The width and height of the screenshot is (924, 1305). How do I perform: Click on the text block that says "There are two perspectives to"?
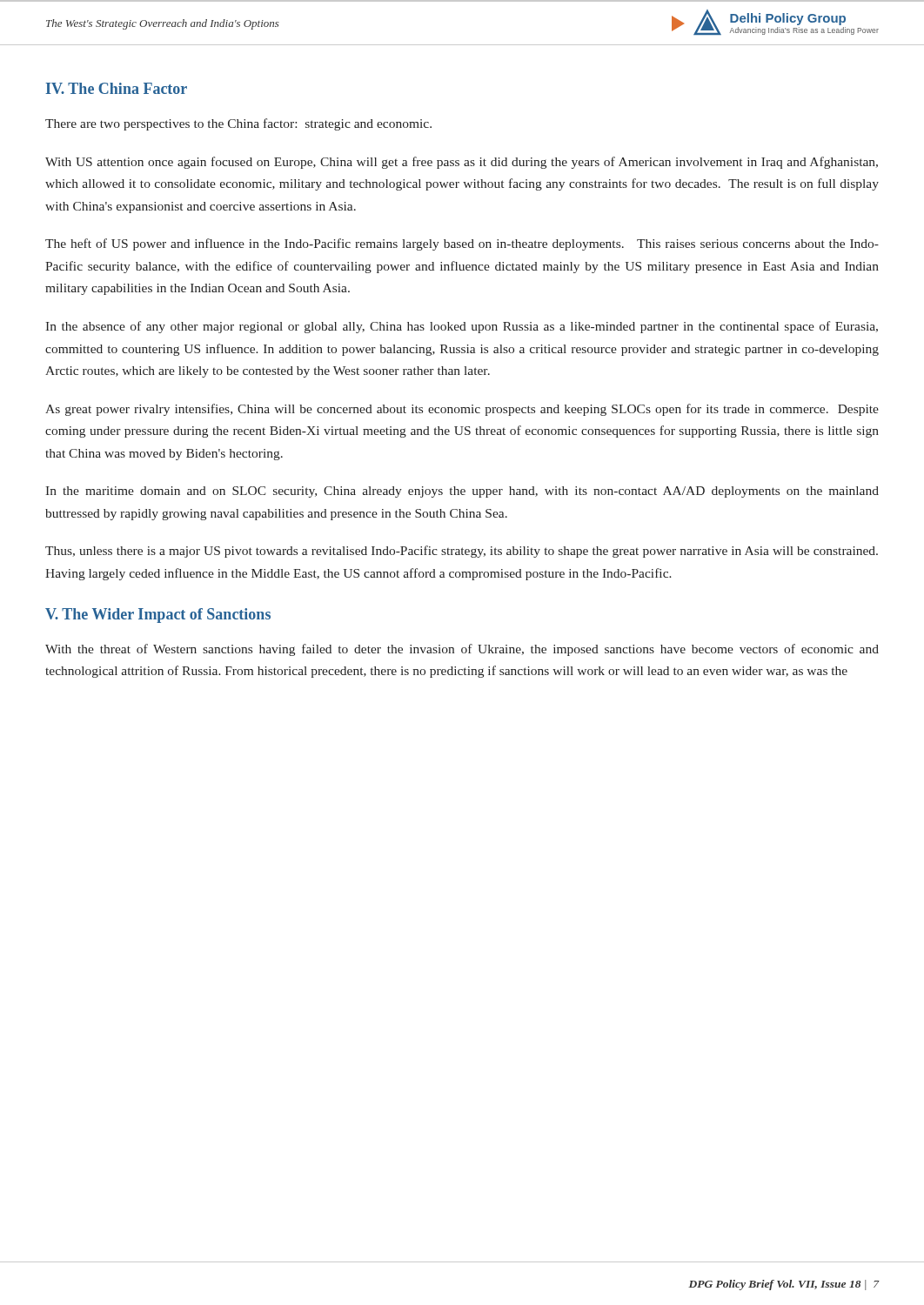pos(239,123)
